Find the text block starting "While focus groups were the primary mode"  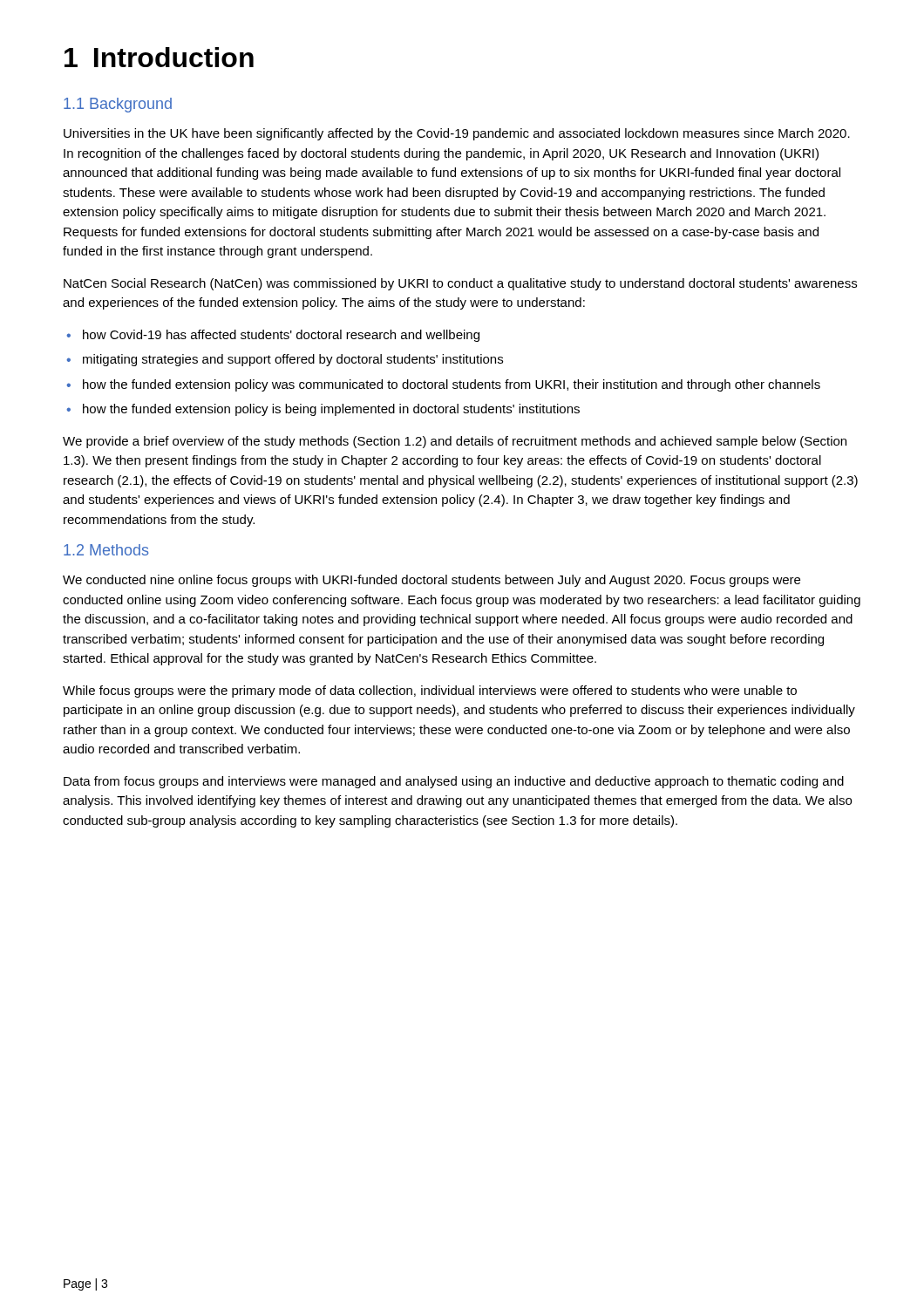[462, 720]
